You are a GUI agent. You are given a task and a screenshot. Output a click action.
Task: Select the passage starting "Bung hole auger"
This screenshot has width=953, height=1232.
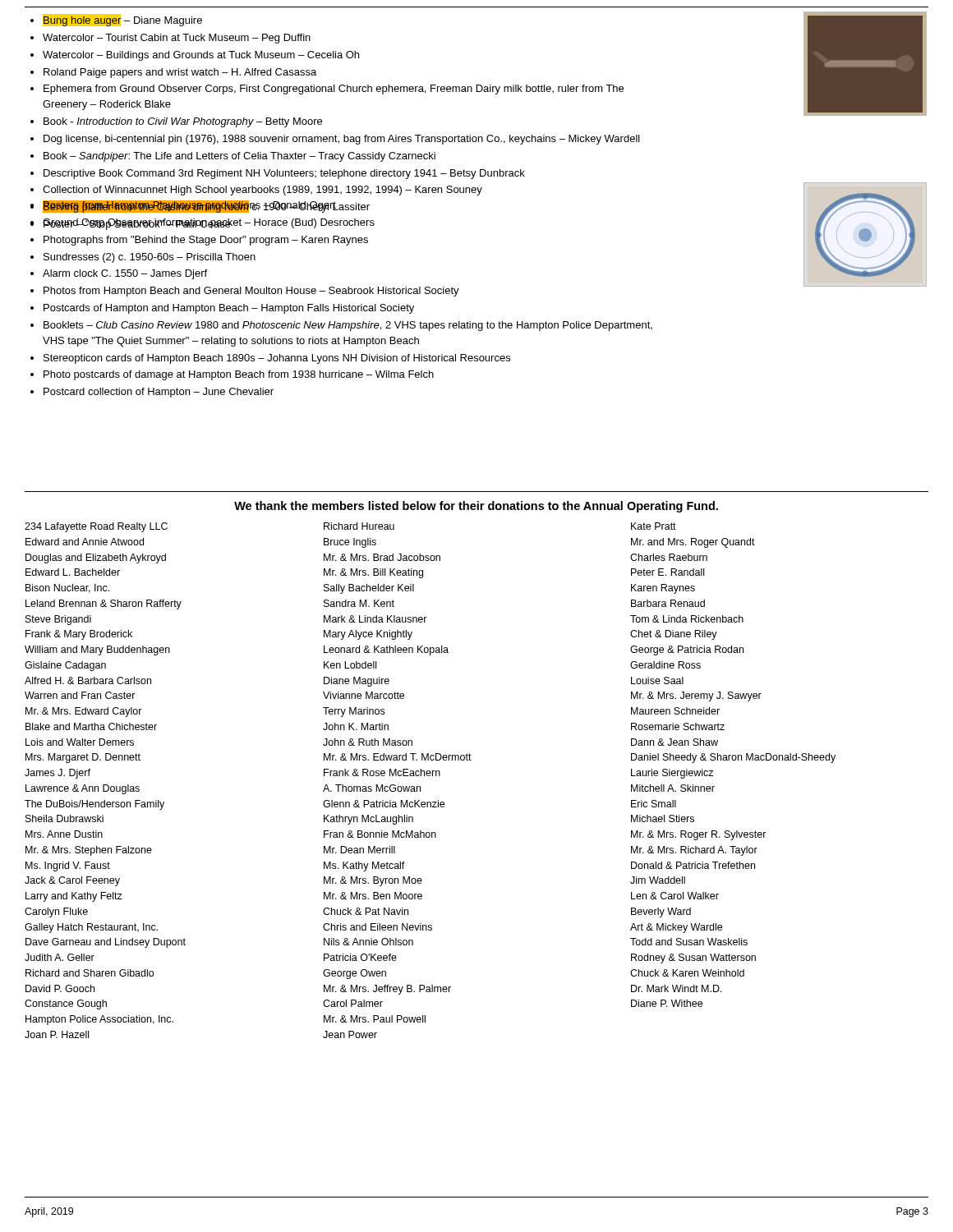point(123,20)
